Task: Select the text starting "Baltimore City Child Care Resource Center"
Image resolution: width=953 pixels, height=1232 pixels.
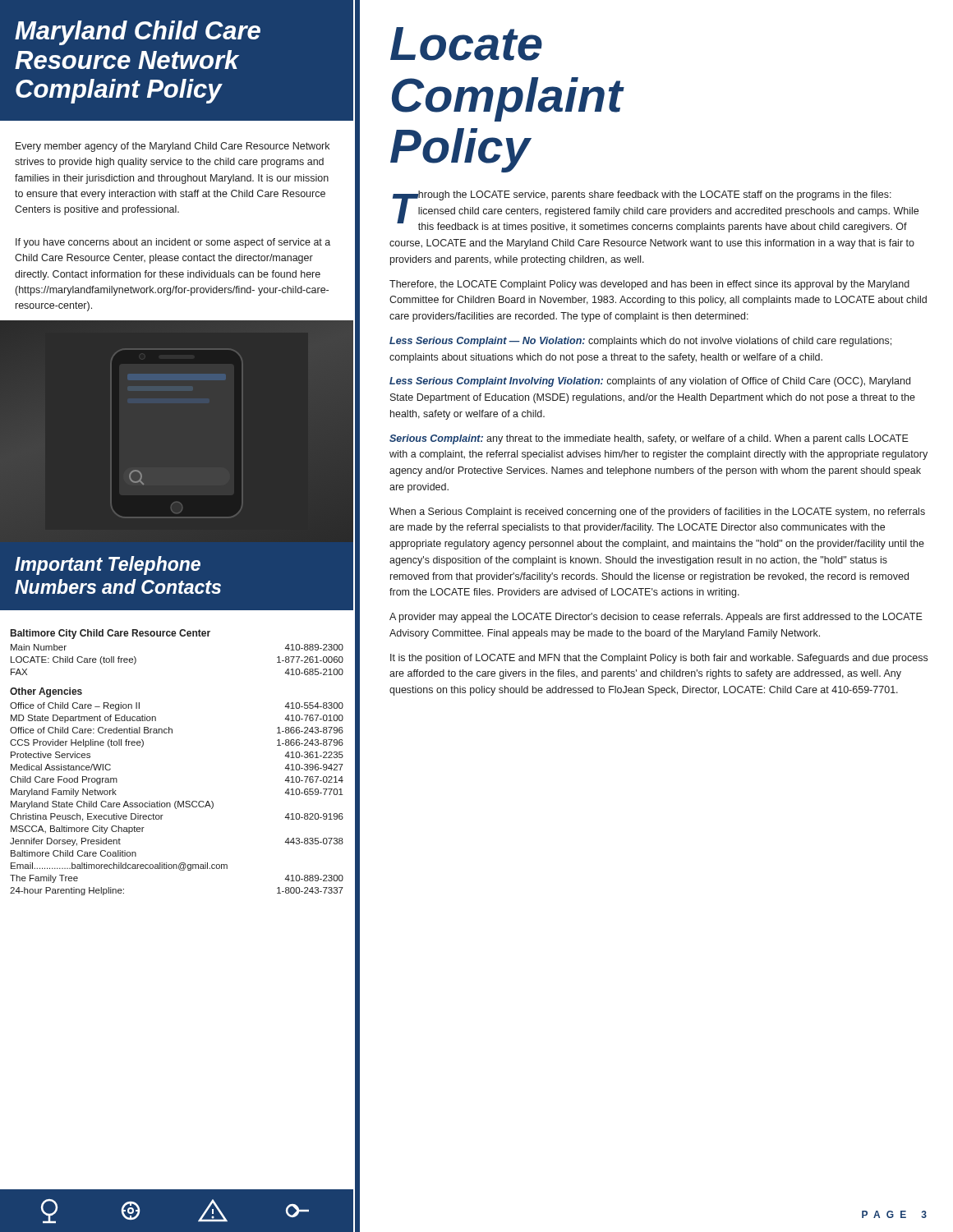Action: [110, 633]
